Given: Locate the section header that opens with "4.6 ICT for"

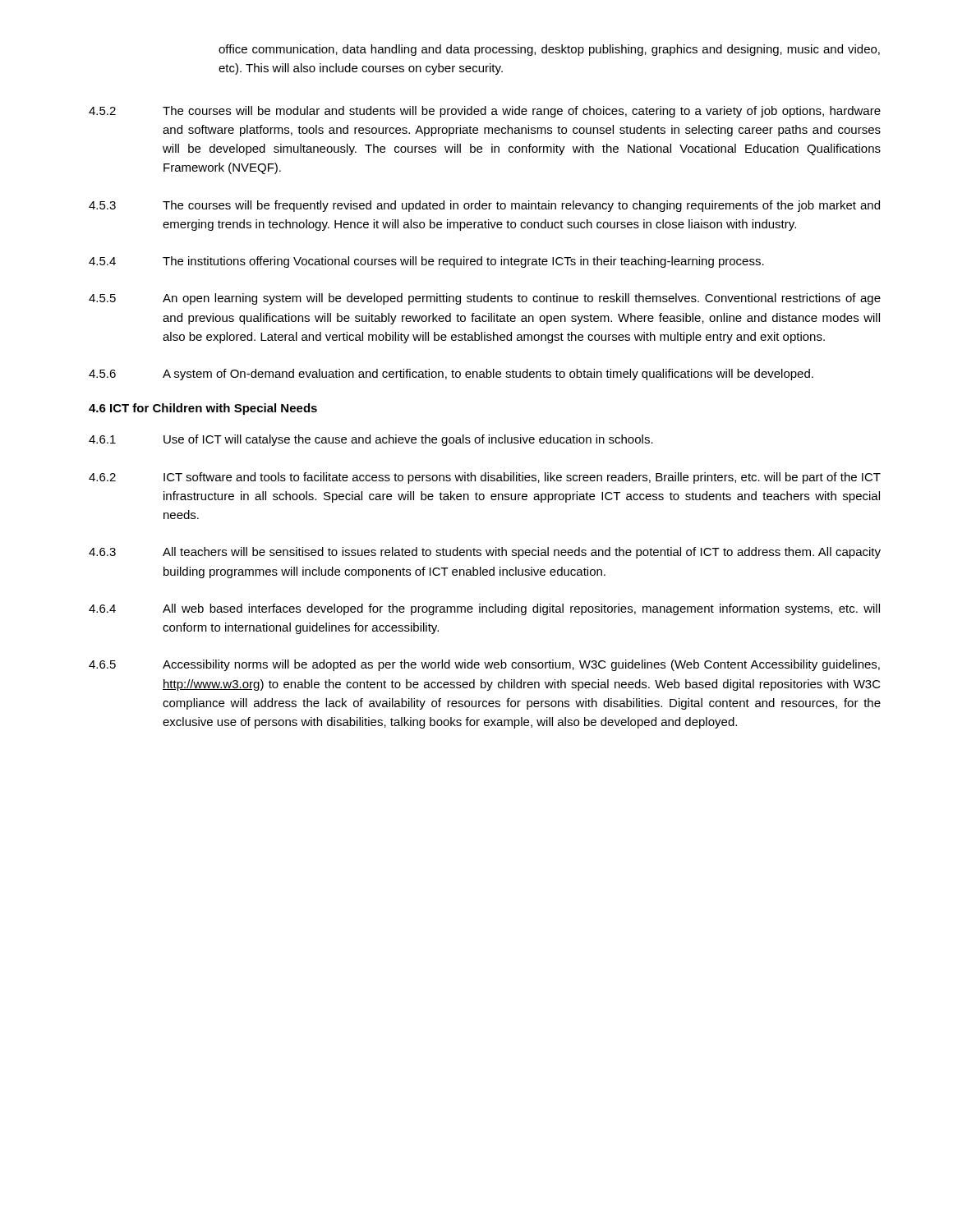Looking at the screenshot, I should tap(203, 408).
